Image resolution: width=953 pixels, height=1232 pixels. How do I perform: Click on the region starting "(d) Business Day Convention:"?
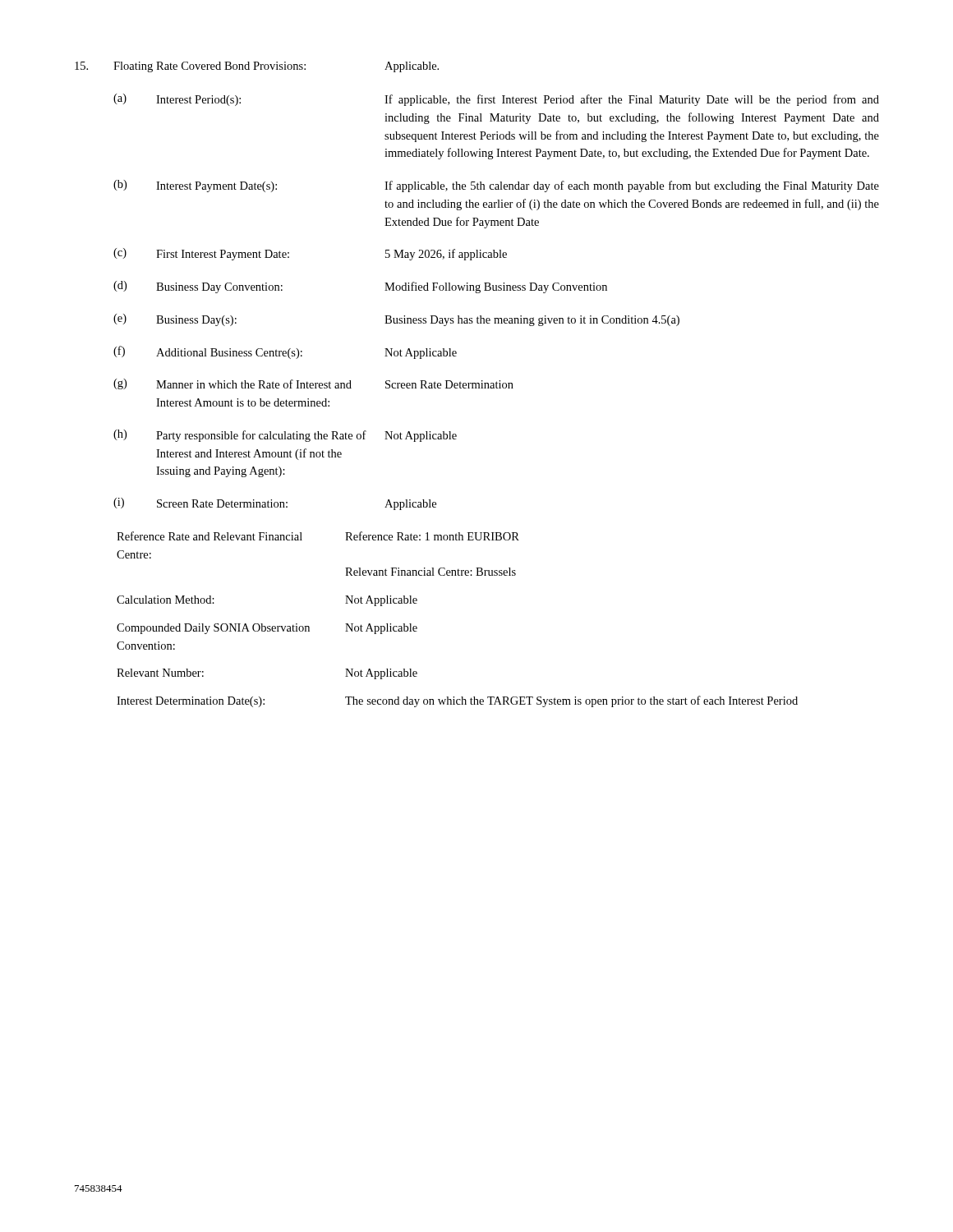496,287
